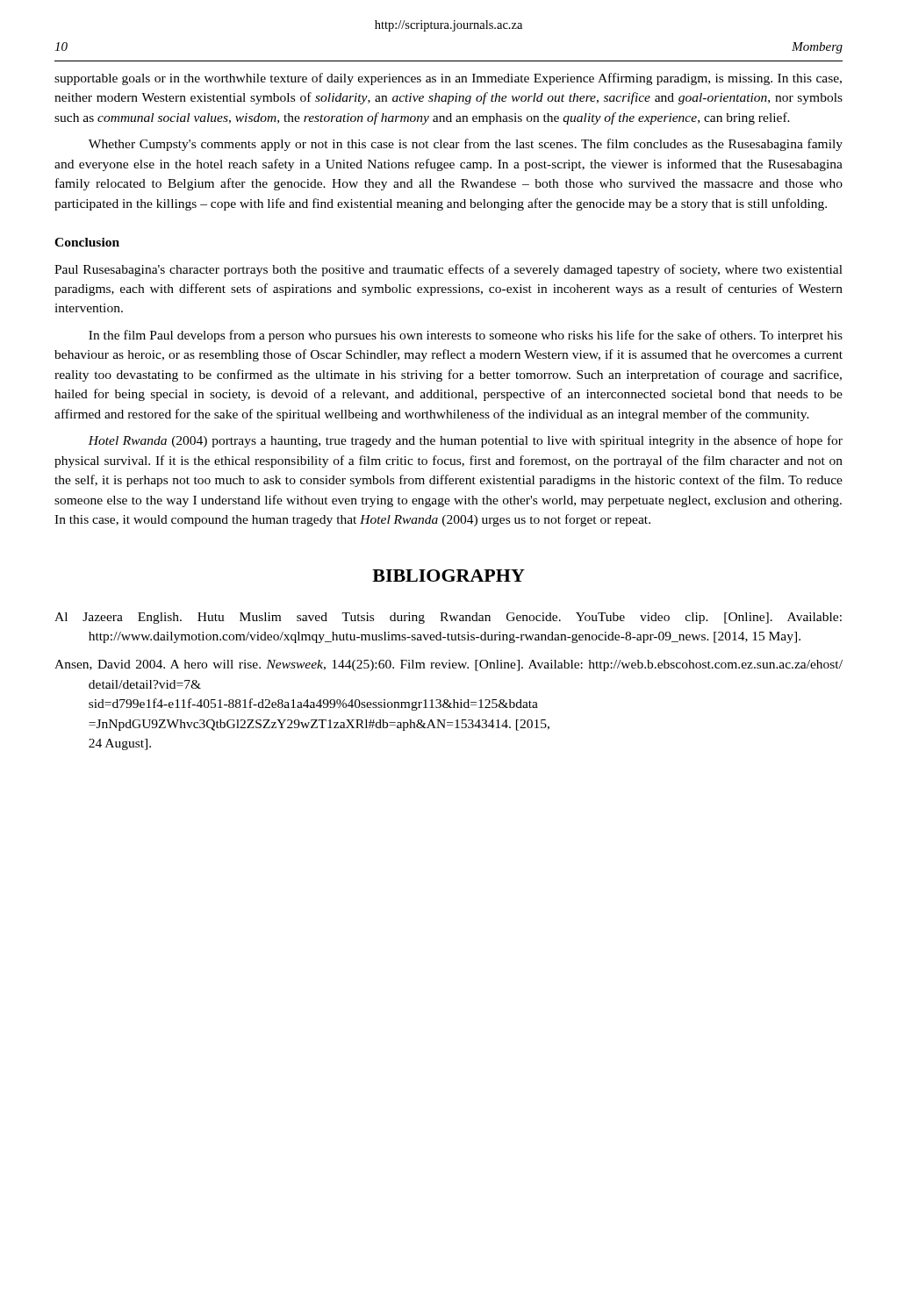Screen dimensions: 1316x897
Task: Locate the passage starting "Ansen, David 2004."
Action: point(448,704)
